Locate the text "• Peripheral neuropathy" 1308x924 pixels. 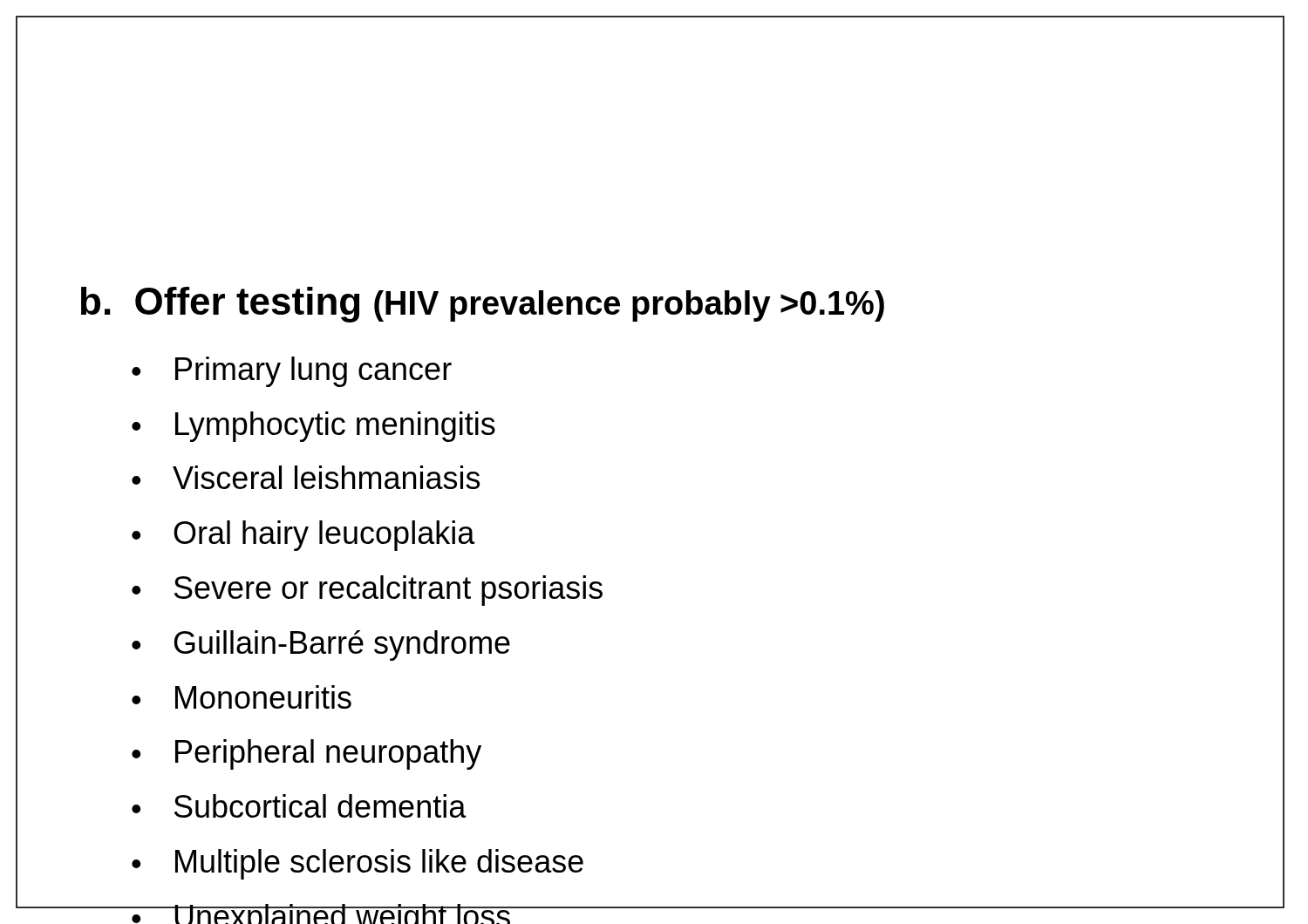pos(306,754)
